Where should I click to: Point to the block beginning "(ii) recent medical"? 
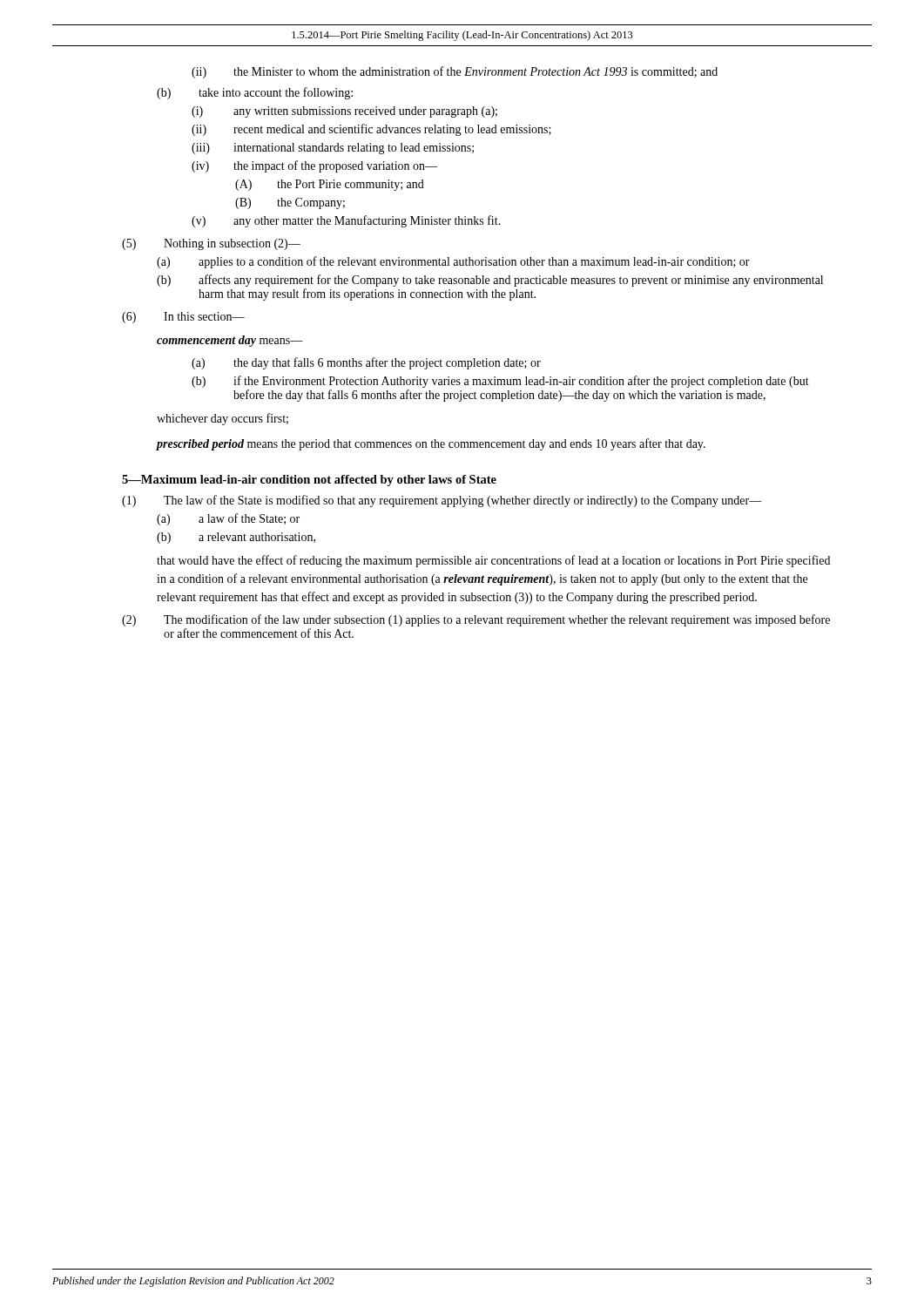[x=372, y=130]
